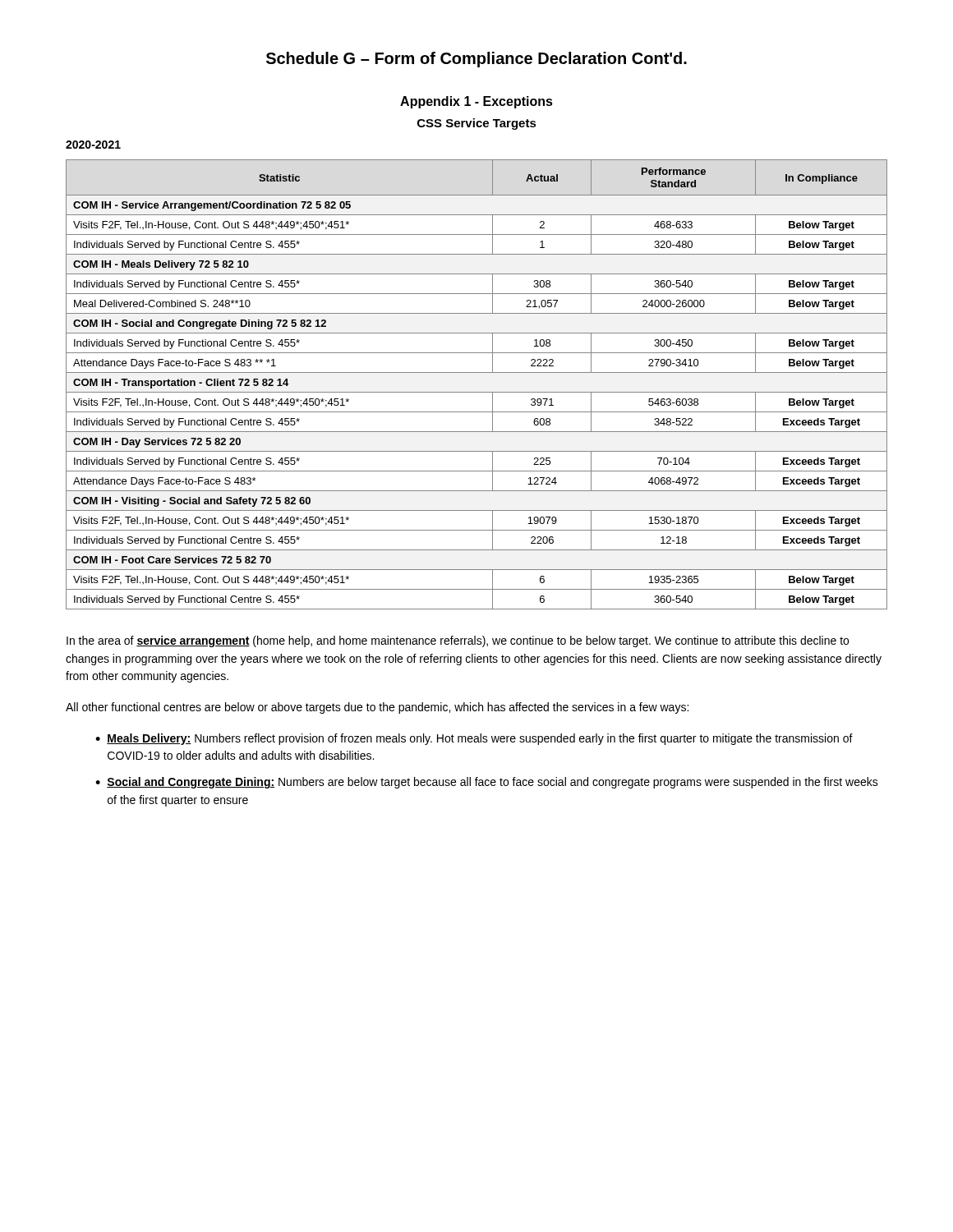The height and width of the screenshot is (1232, 953).
Task: Select the table that reads "Attendance Days Face-to-Face"
Action: 476,384
